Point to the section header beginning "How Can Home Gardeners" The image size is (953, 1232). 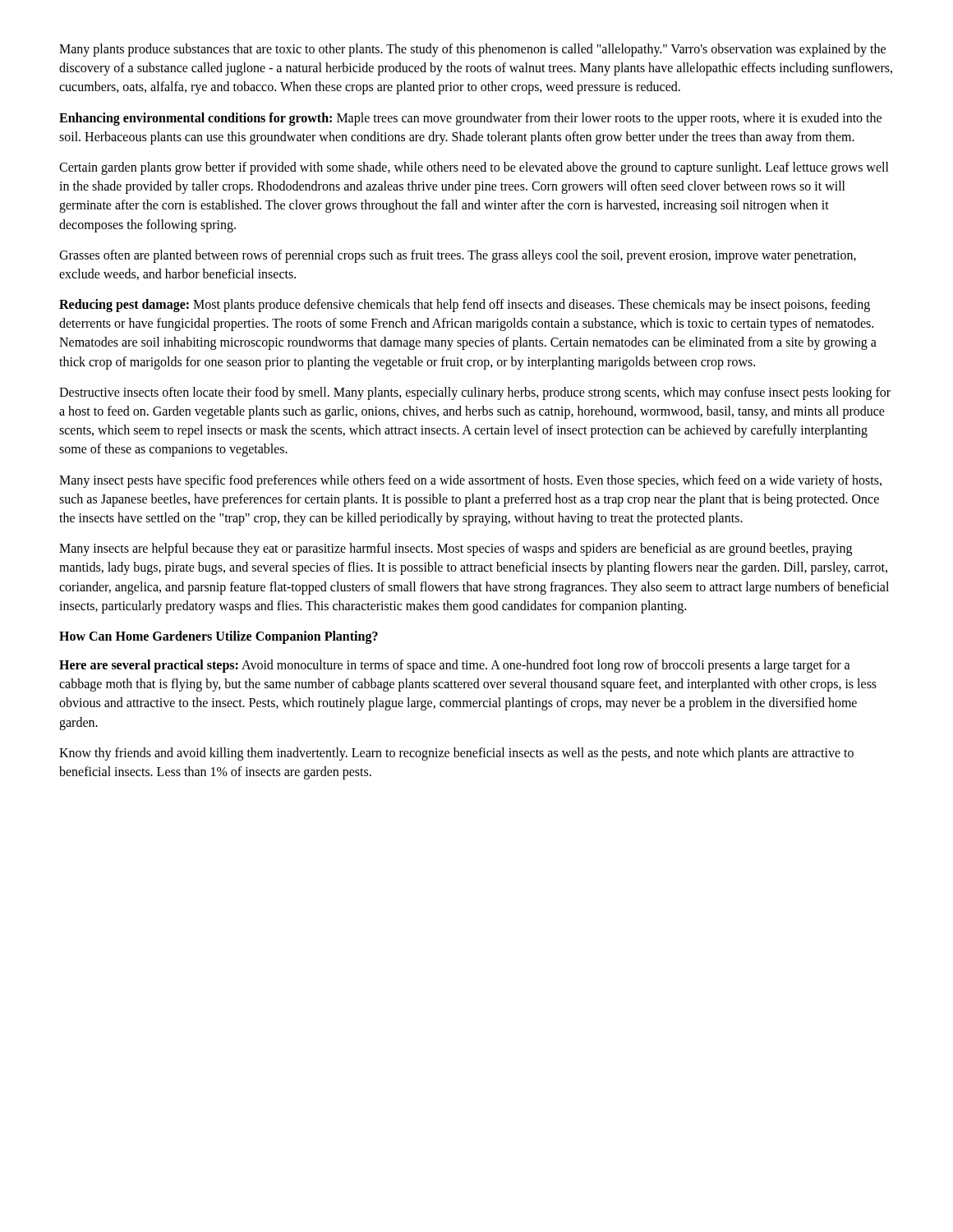pos(219,636)
